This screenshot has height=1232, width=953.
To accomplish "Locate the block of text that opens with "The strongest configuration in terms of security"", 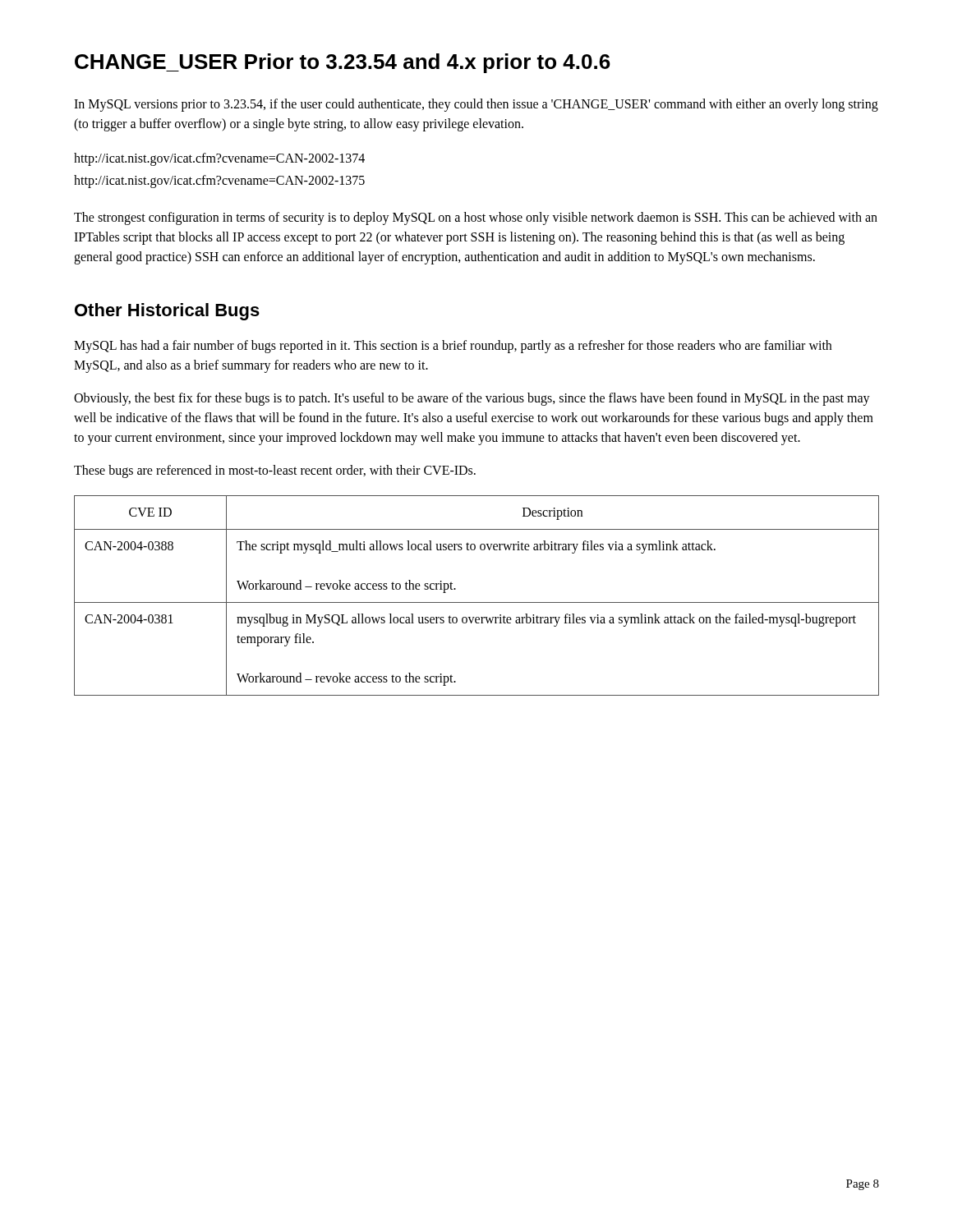I will [476, 238].
